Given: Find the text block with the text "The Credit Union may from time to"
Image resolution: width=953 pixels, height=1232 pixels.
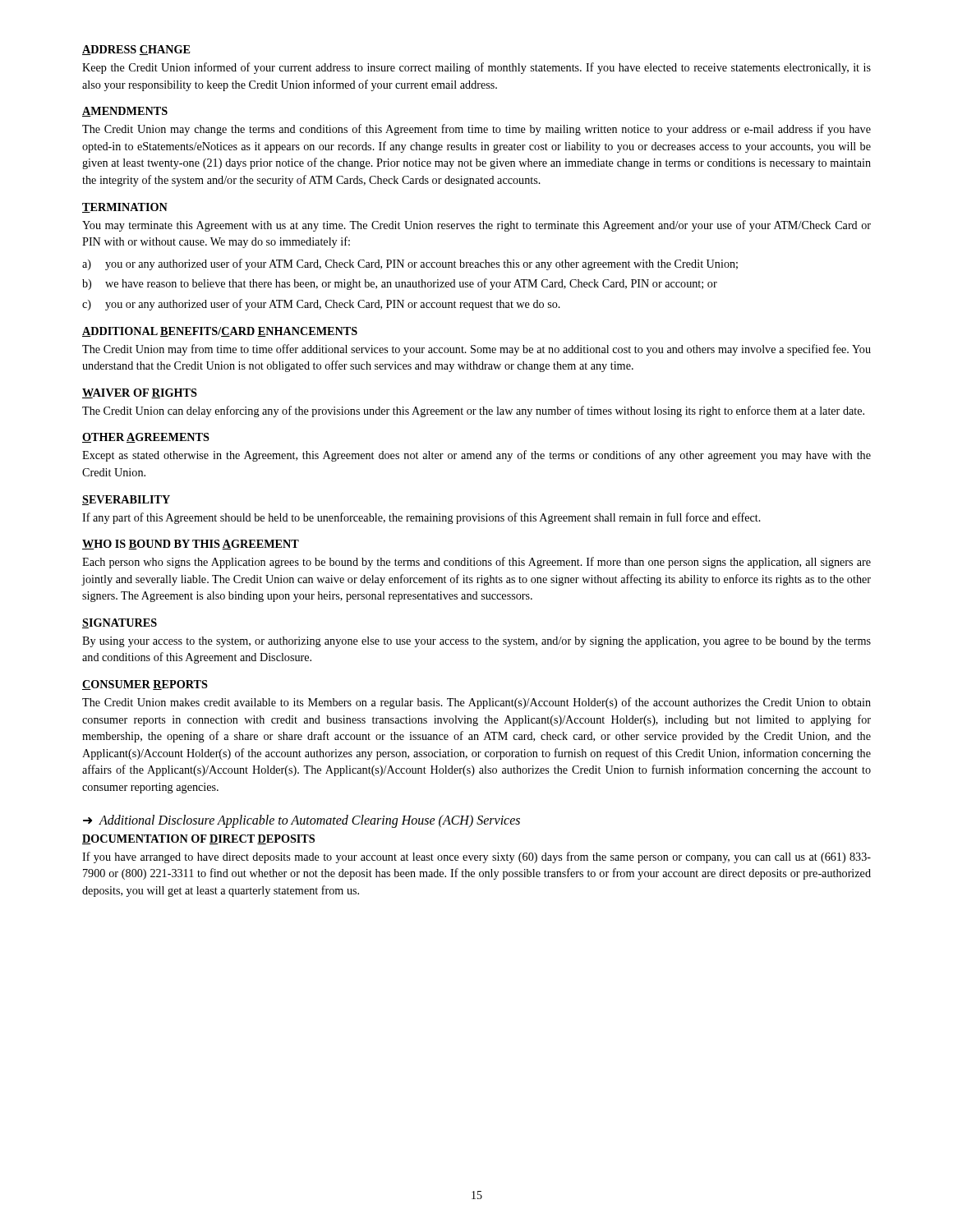Looking at the screenshot, I should coord(476,357).
